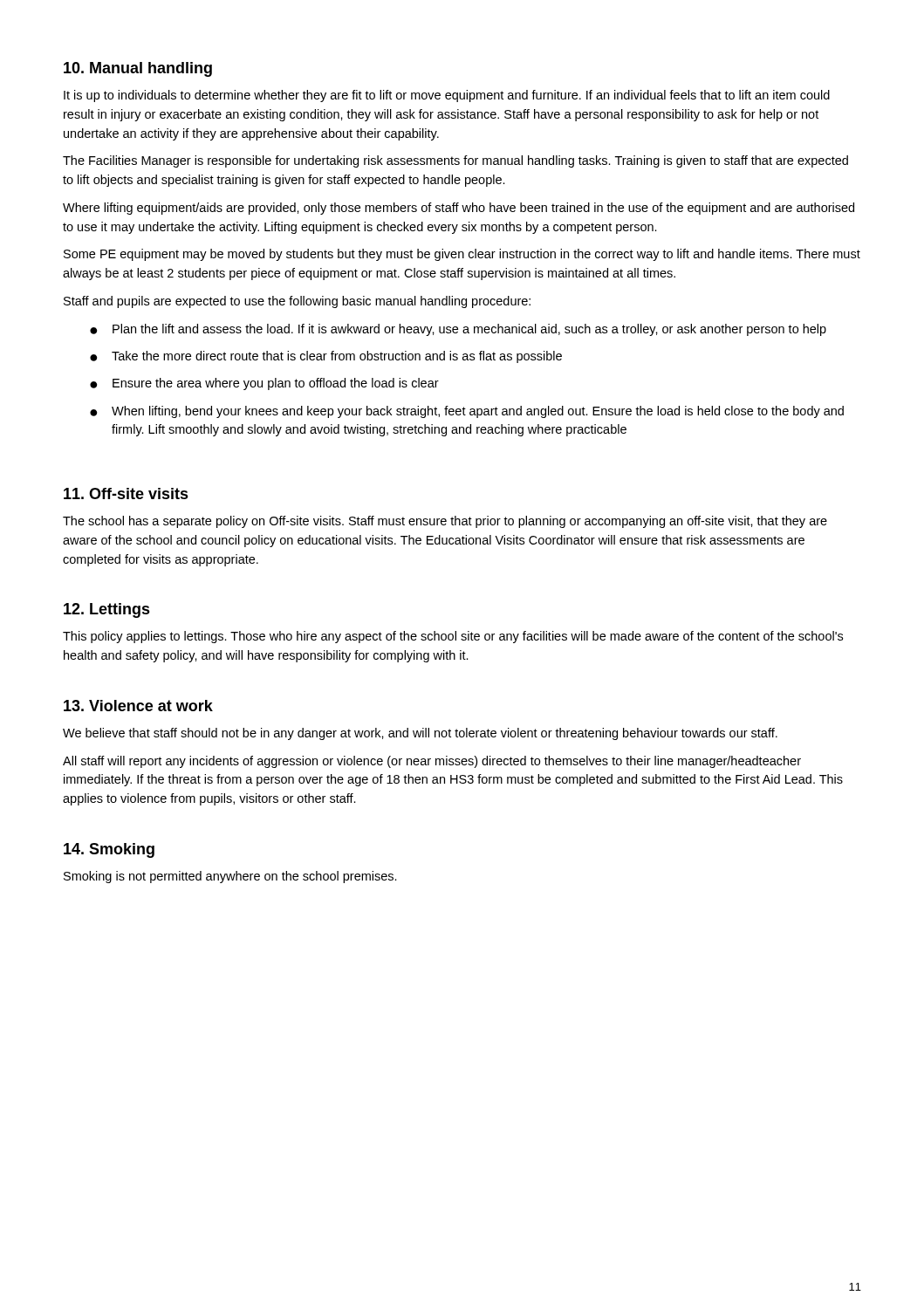Screen dimensions: 1309x924
Task: Point to "12. Lettings"
Action: 106,609
